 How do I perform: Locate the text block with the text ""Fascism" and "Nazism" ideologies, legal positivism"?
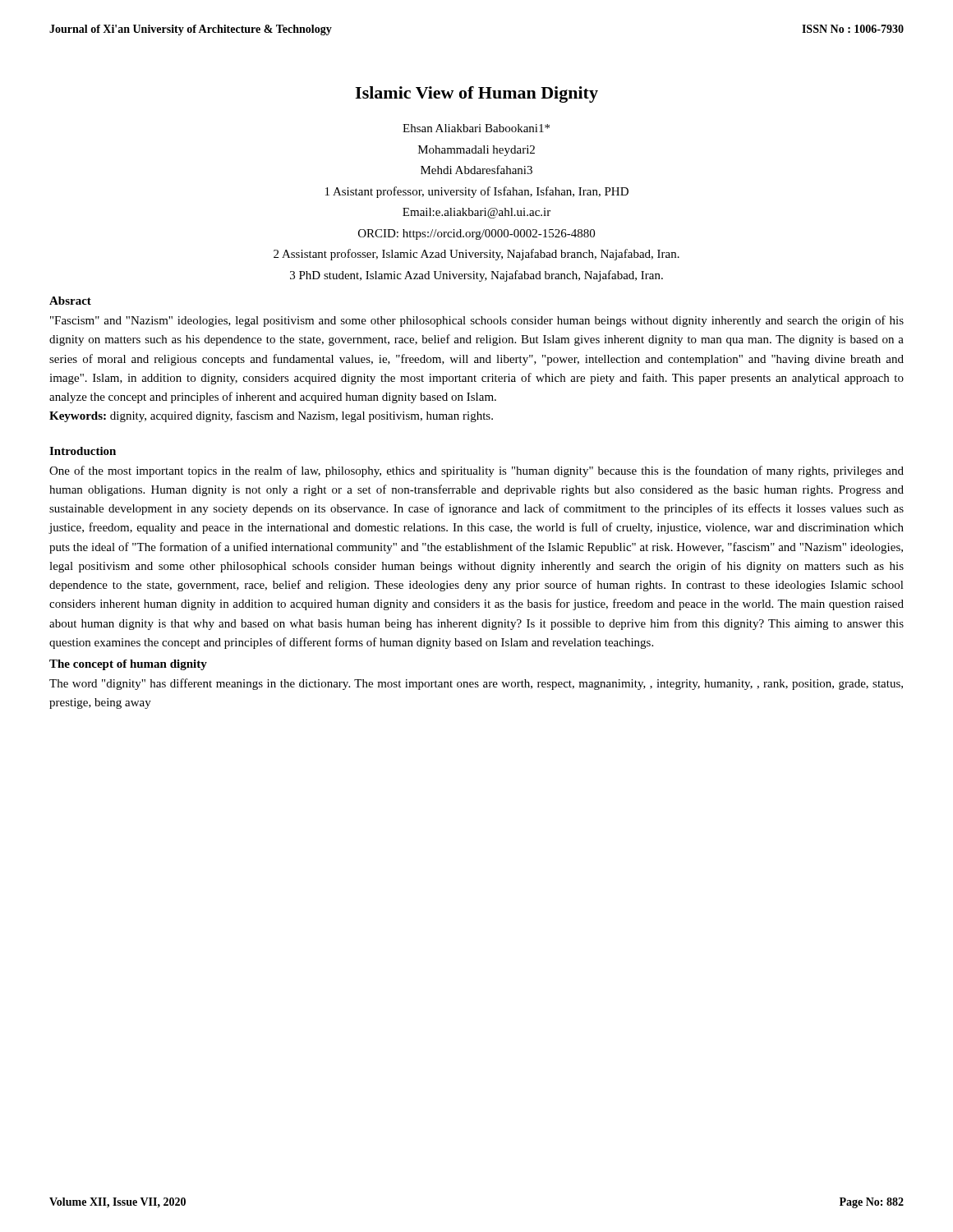pos(476,368)
